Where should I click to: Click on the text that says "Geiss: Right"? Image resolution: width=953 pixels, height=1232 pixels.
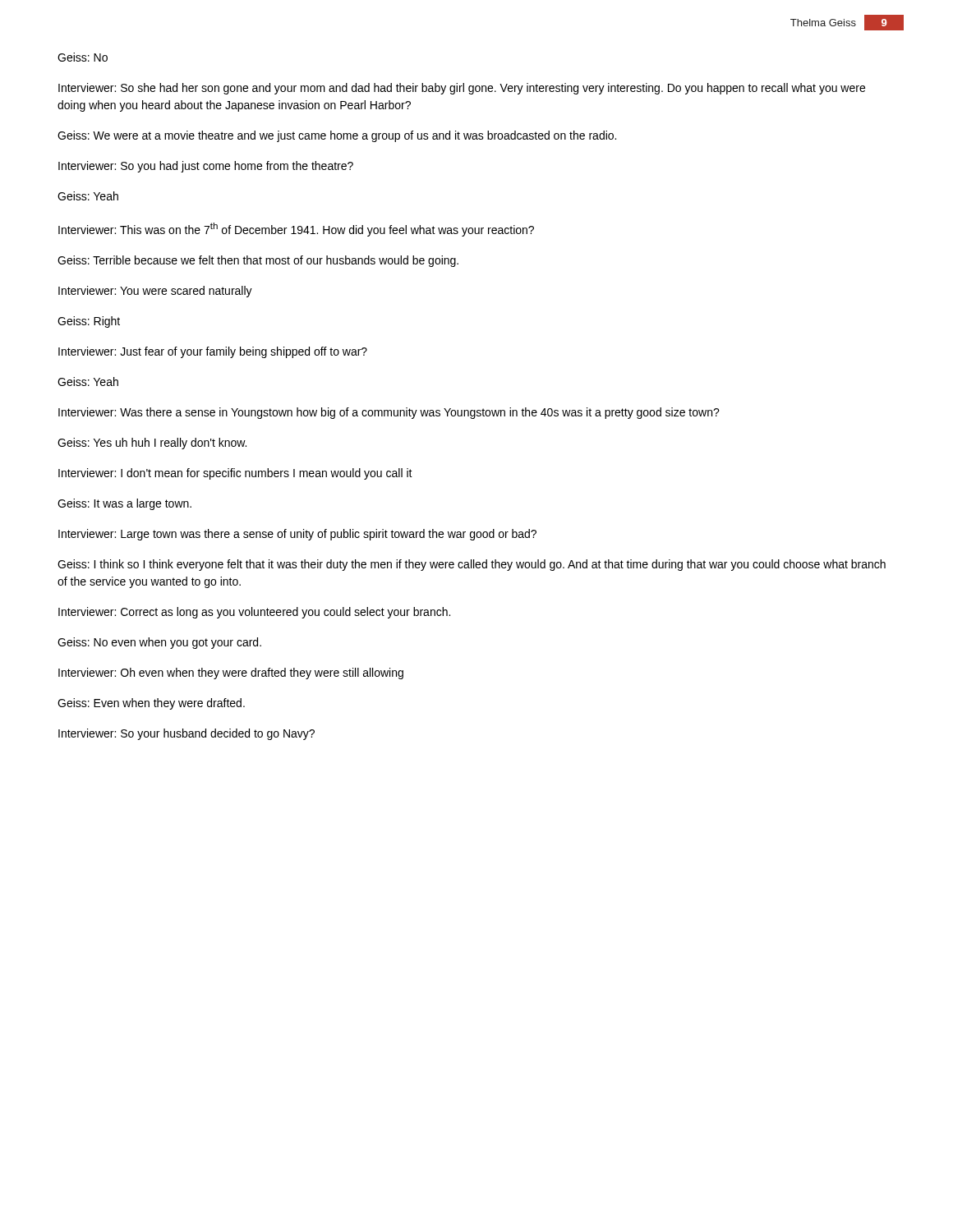click(89, 321)
